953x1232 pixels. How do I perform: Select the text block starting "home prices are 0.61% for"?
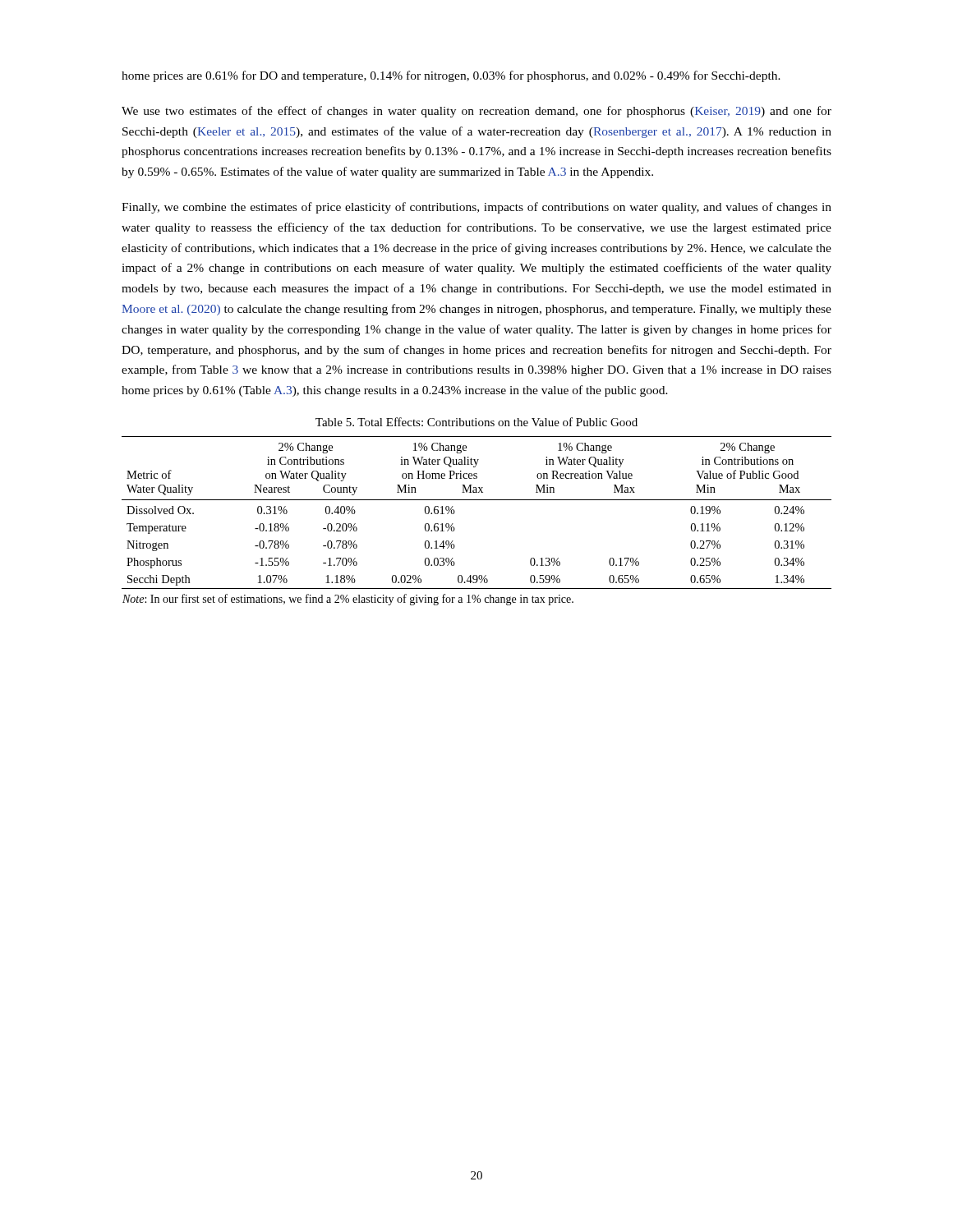coord(476,76)
